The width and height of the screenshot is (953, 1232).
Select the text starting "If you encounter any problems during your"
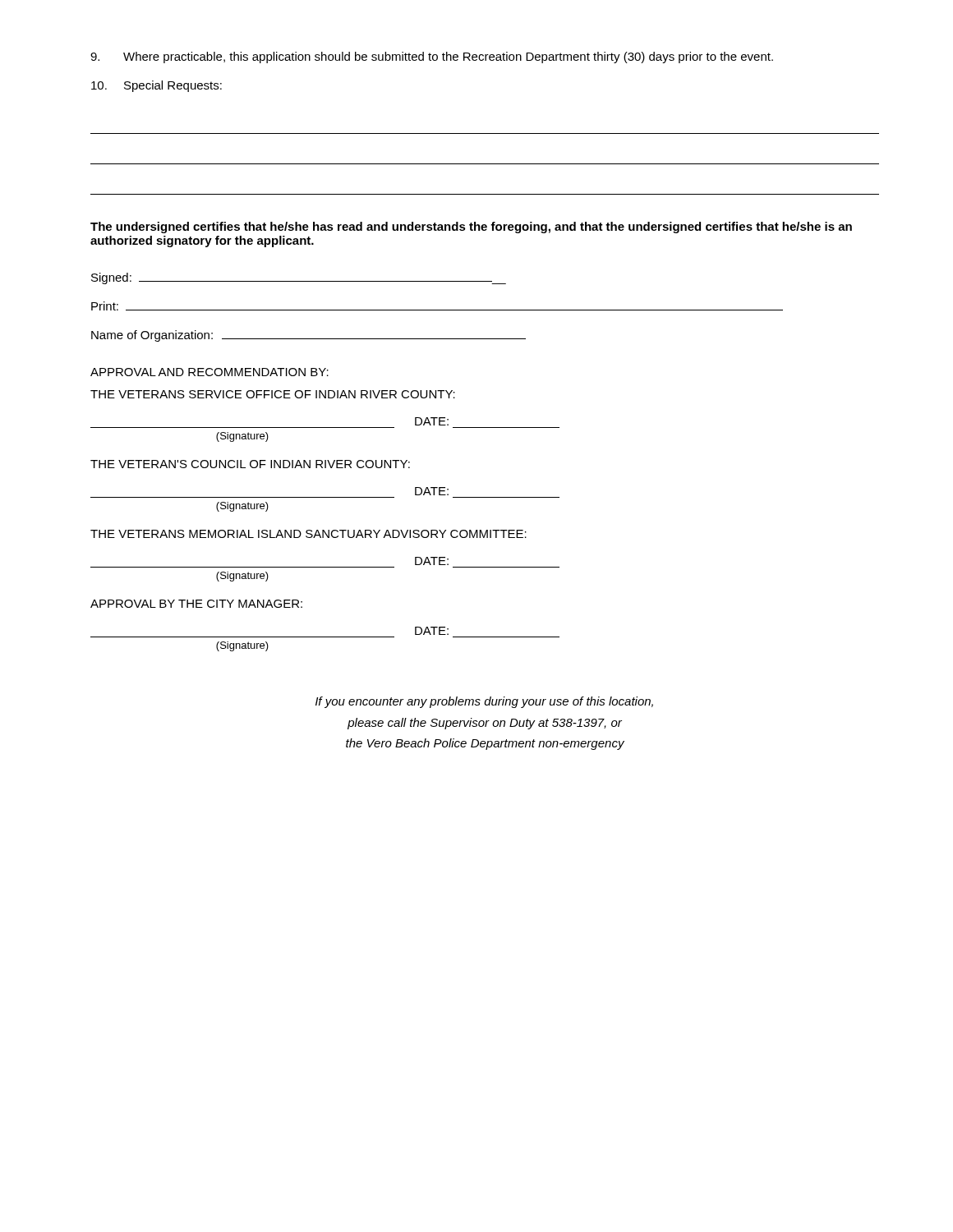(x=485, y=722)
